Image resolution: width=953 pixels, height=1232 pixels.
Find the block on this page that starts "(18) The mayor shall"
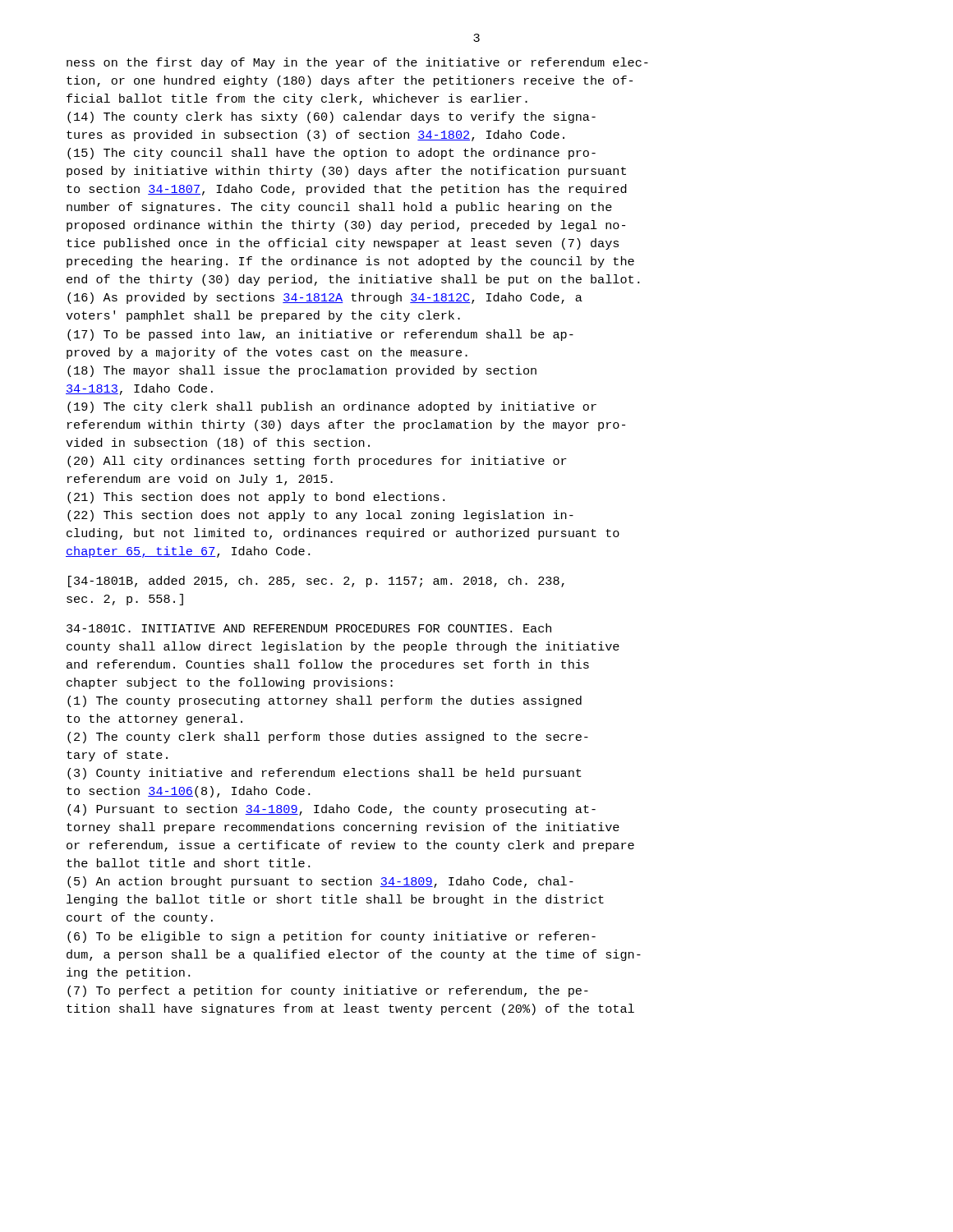[x=476, y=380]
